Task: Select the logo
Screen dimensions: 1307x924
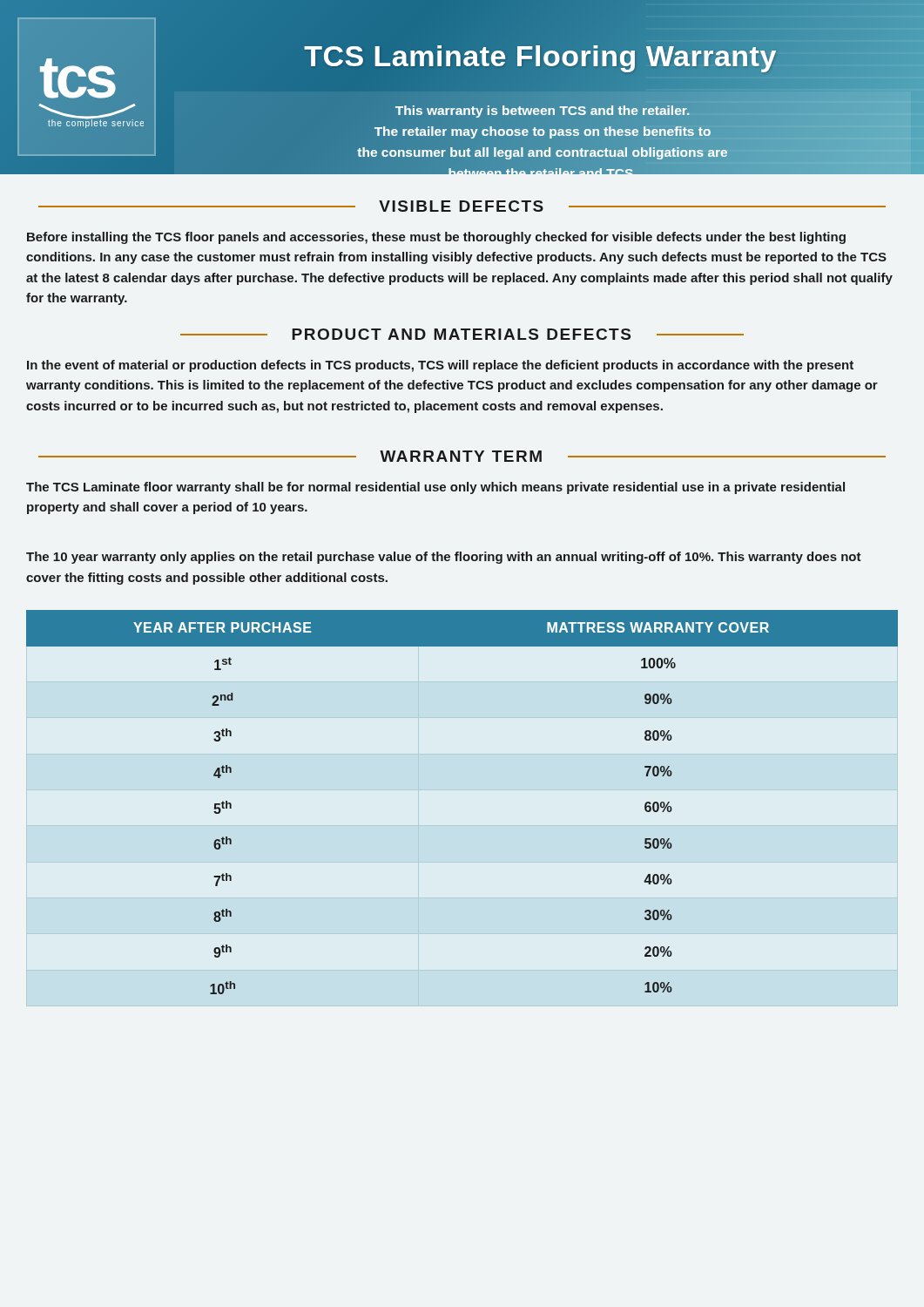Action: click(87, 87)
